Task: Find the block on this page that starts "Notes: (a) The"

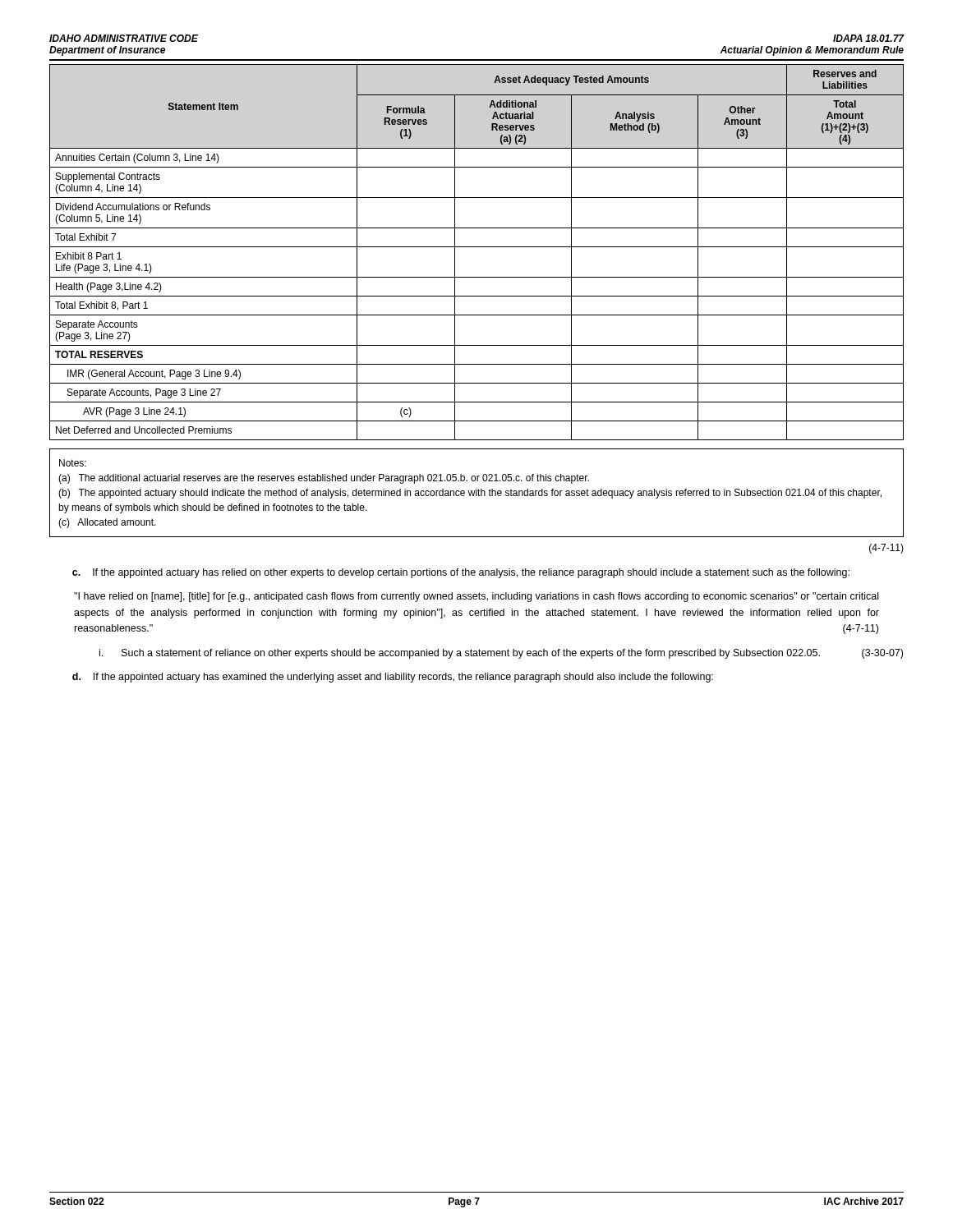Action: (470, 493)
